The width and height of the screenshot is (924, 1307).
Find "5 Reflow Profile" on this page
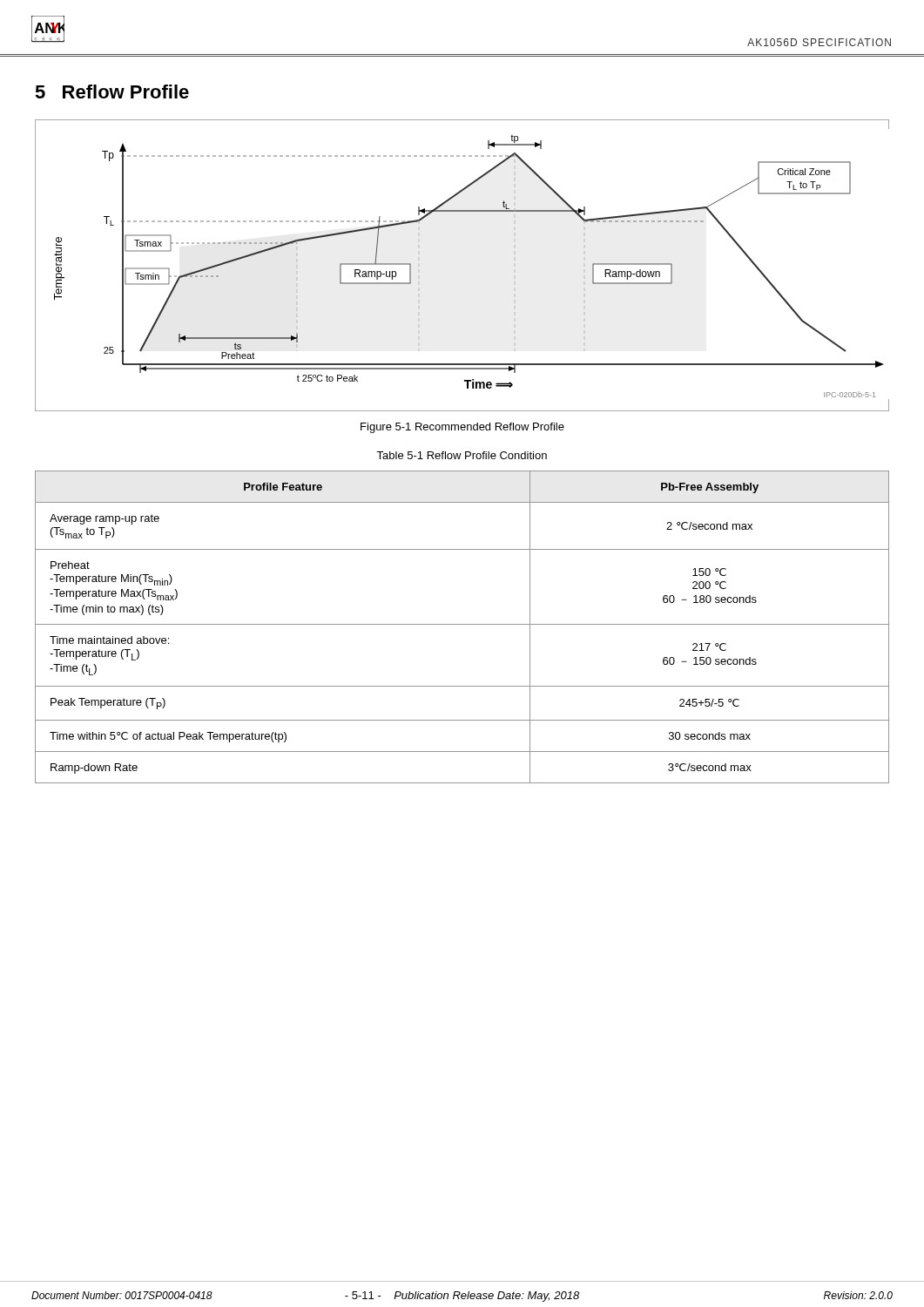tap(112, 92)
